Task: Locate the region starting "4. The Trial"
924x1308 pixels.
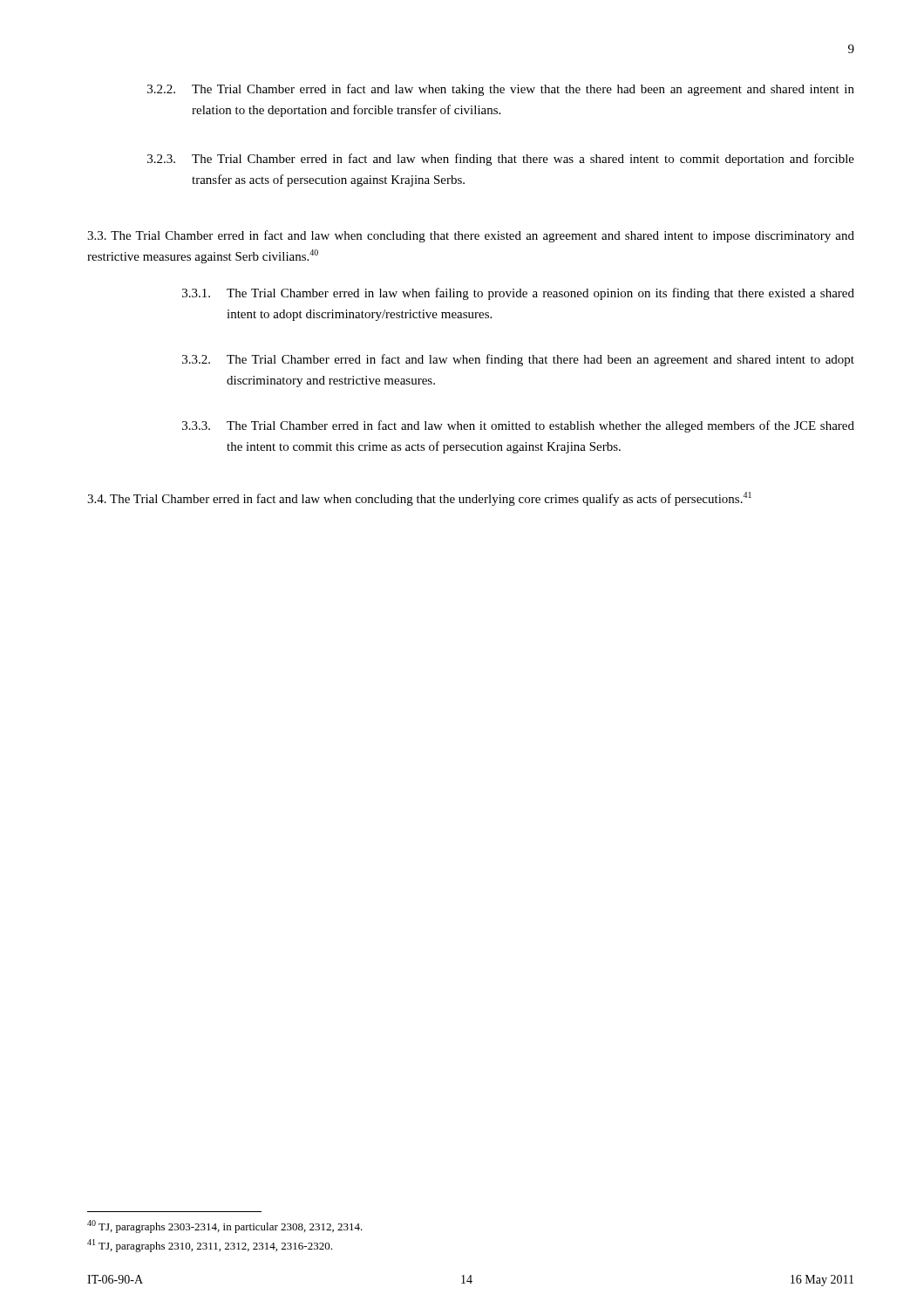Action: pyautogui.click(x=419, y=498)
